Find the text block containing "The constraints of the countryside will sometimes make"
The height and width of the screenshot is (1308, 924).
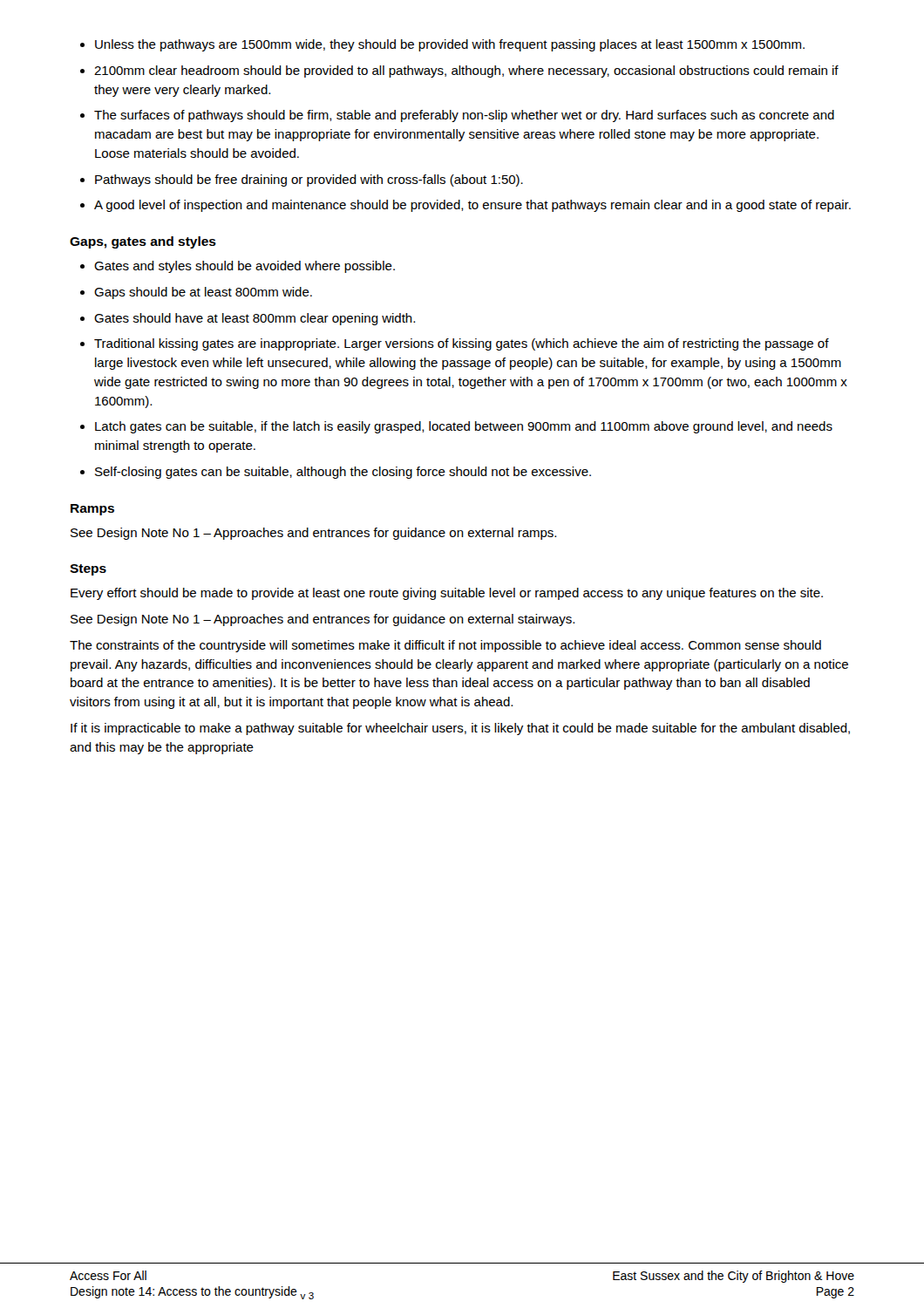point(459,673)
